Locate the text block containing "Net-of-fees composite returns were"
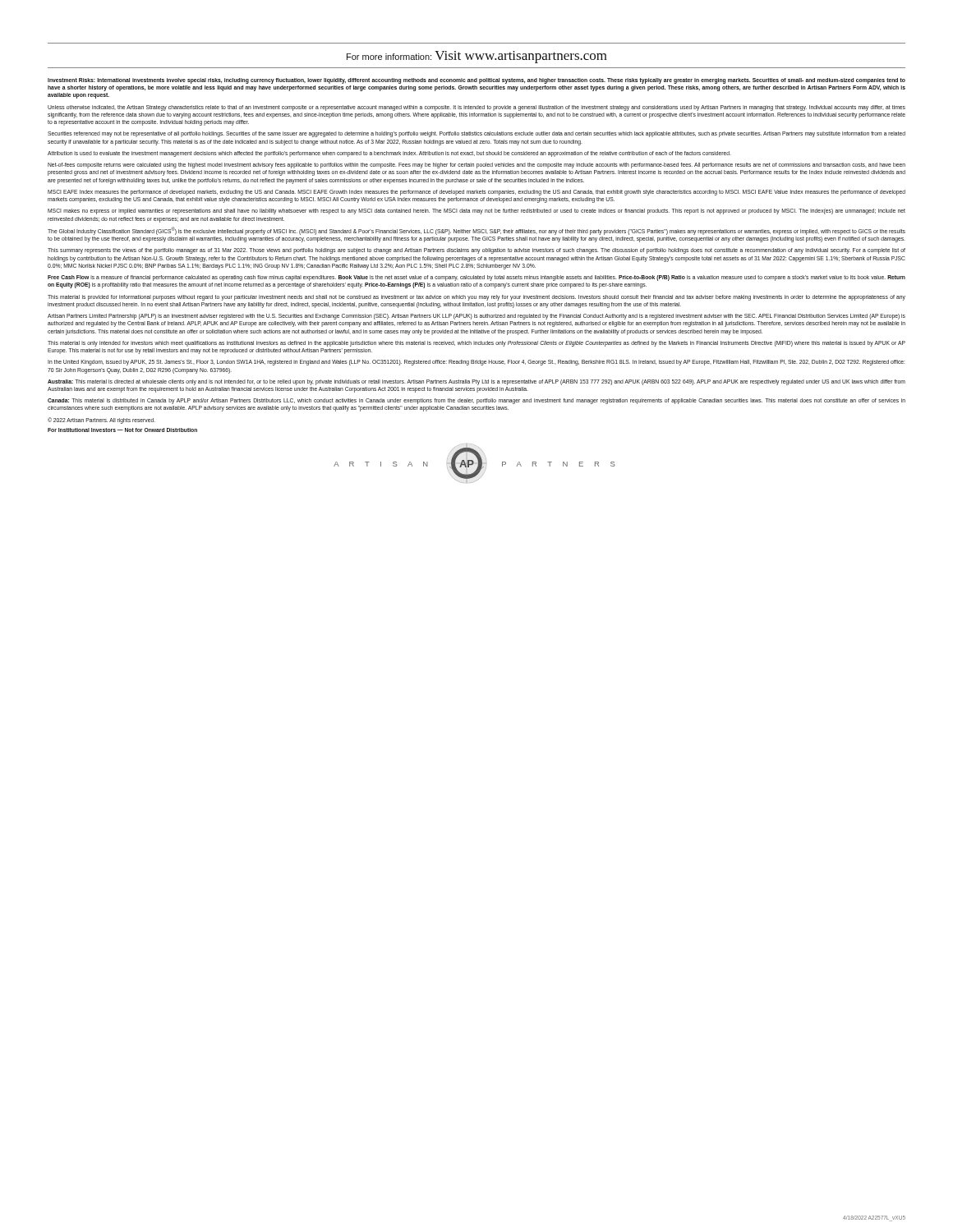953x1232 pixels. click(476, 172)
